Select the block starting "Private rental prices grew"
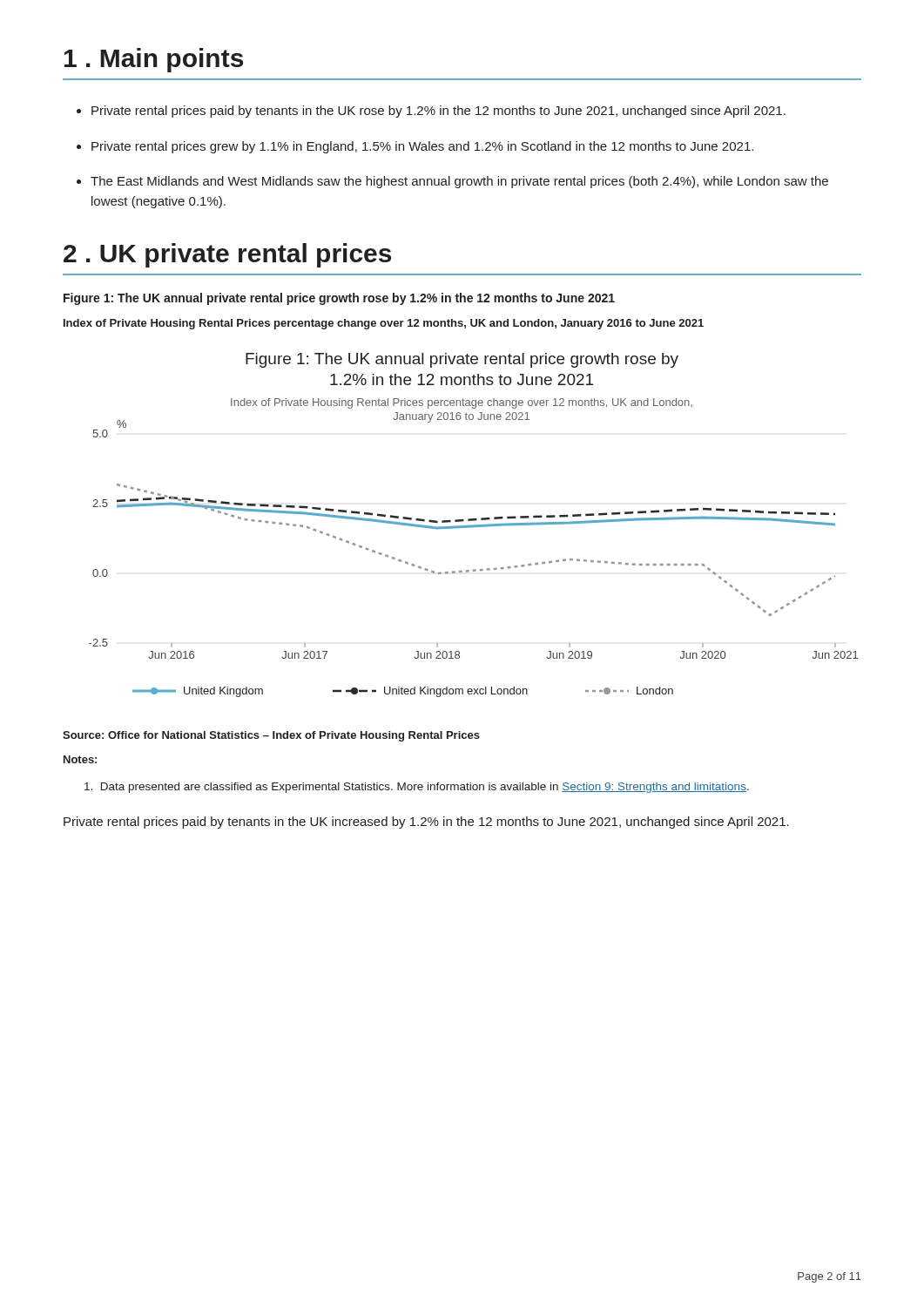 (x=423, y=146)
